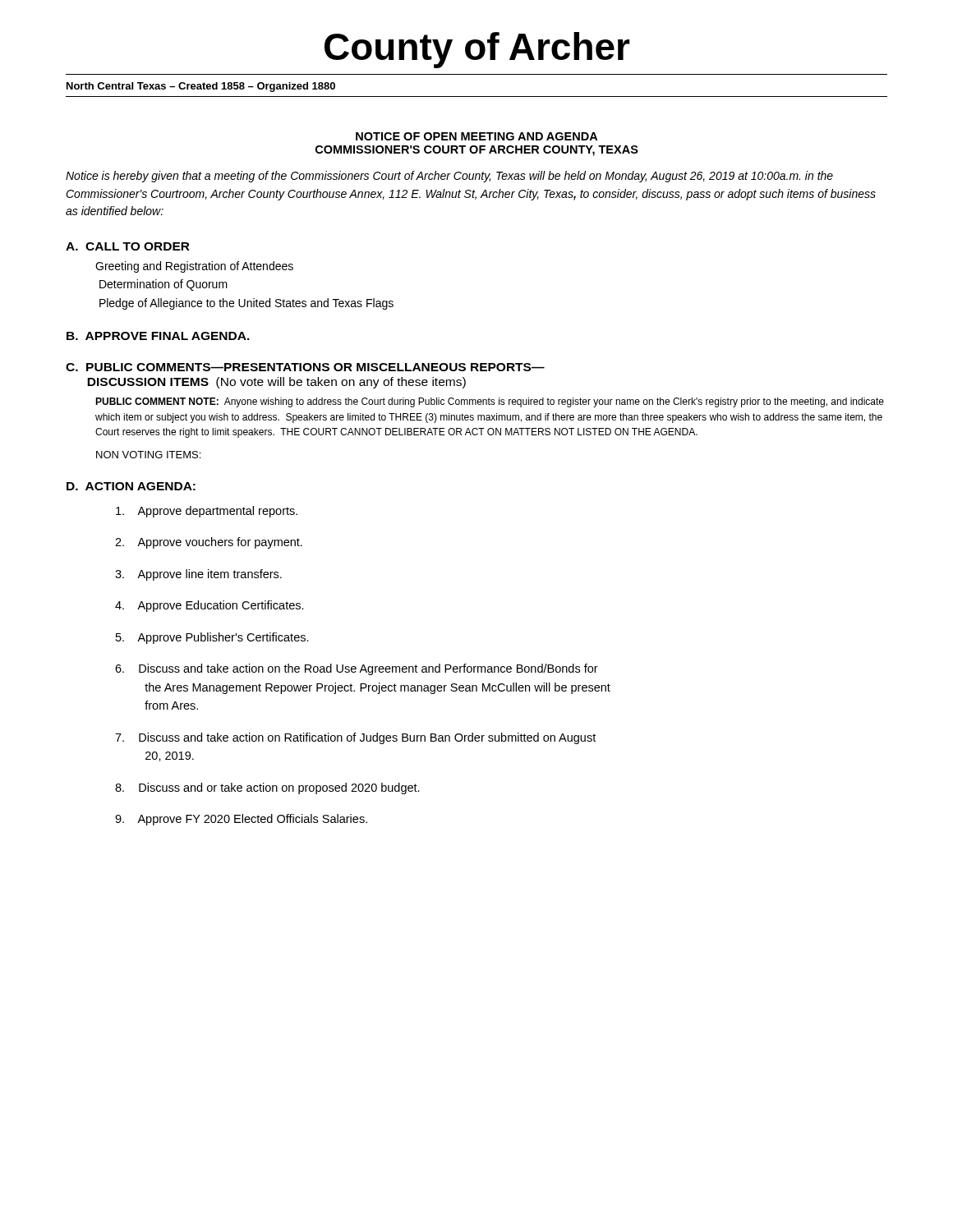Locate the section header with the text "D. ACTION AGENDA:"
The image size is (953, 1232).
point(131,486)
